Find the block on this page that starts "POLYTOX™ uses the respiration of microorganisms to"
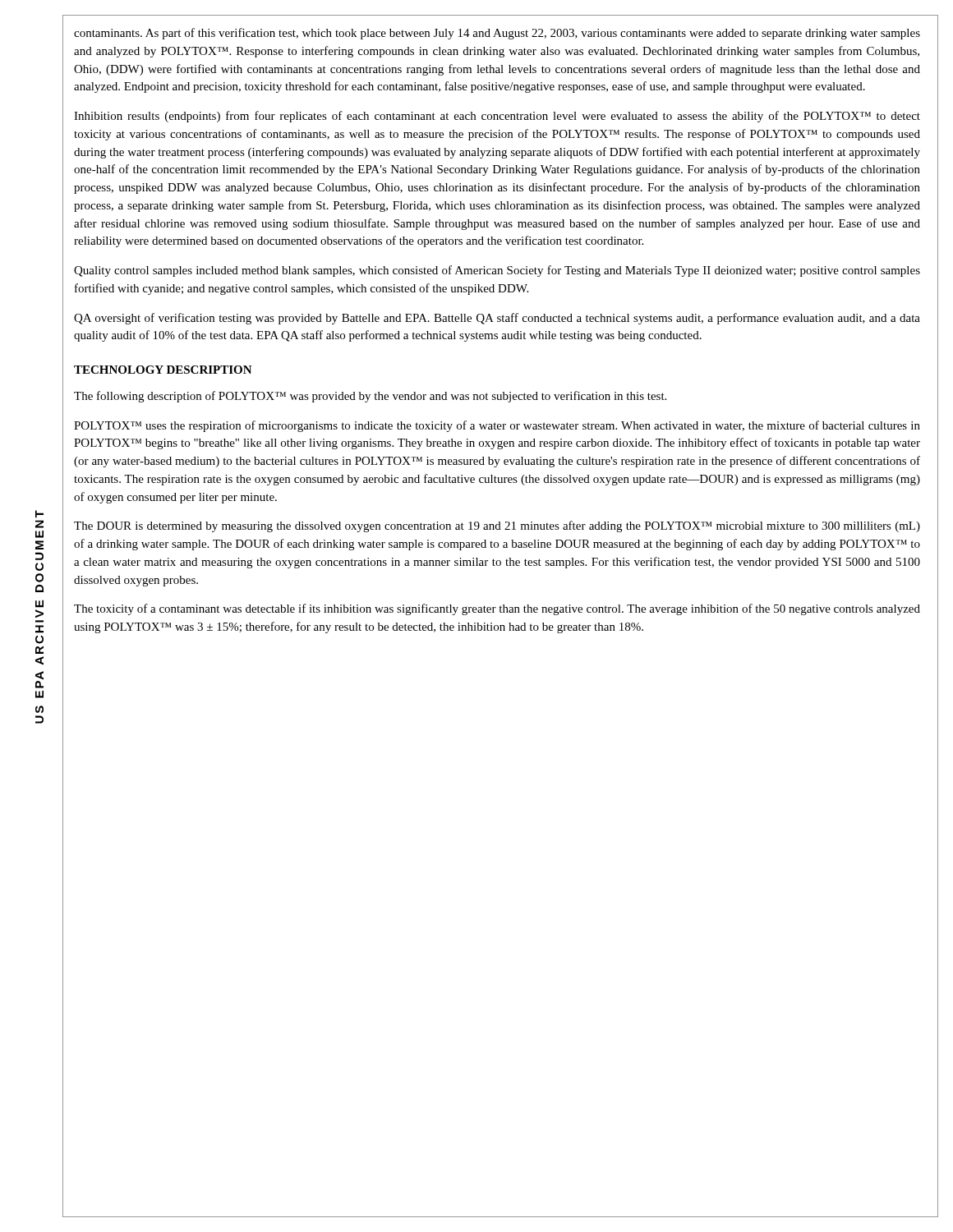 click(x=497, y=461)
